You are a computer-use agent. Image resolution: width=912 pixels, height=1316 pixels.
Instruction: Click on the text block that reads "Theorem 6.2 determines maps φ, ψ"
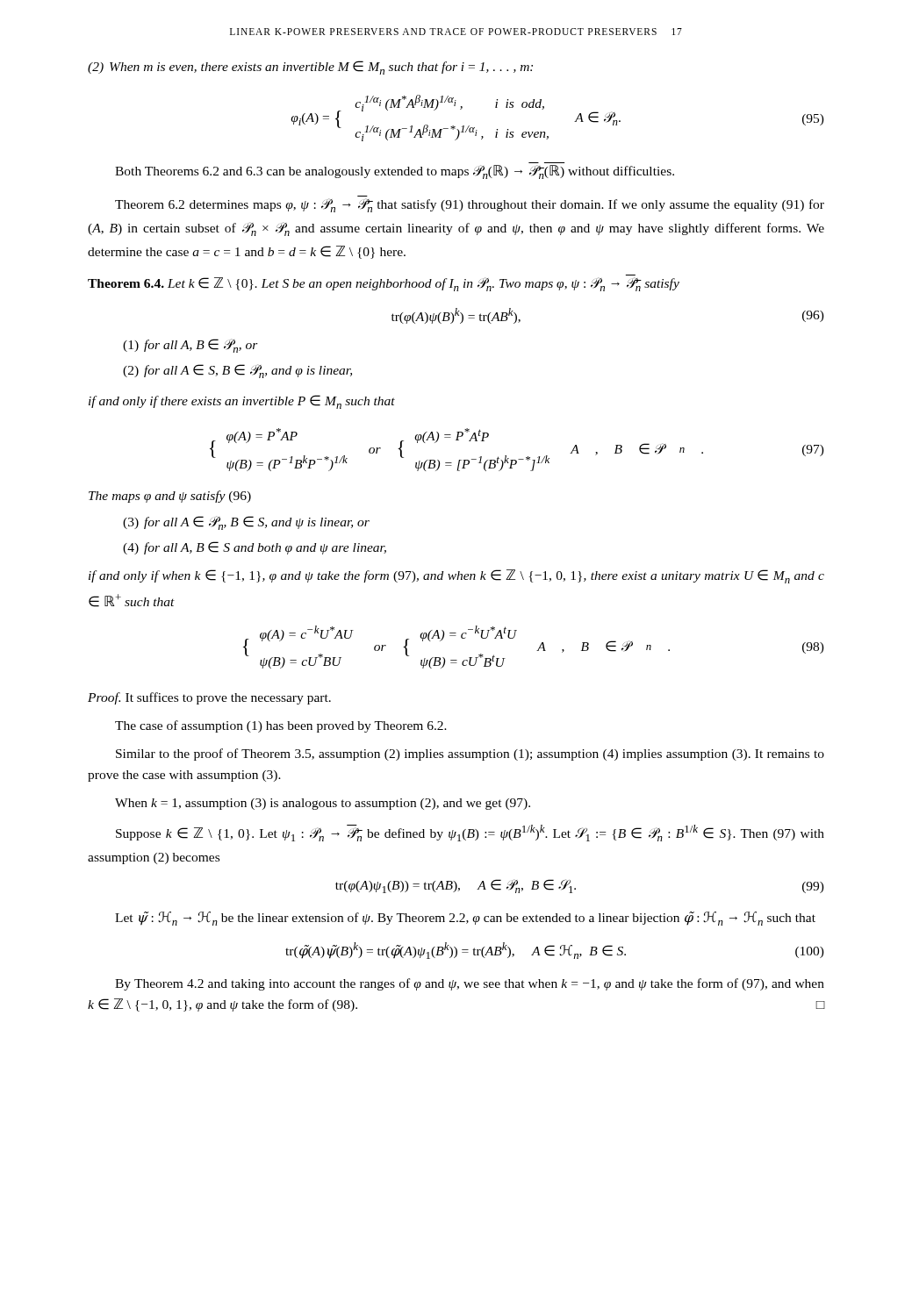click(456, 227)
